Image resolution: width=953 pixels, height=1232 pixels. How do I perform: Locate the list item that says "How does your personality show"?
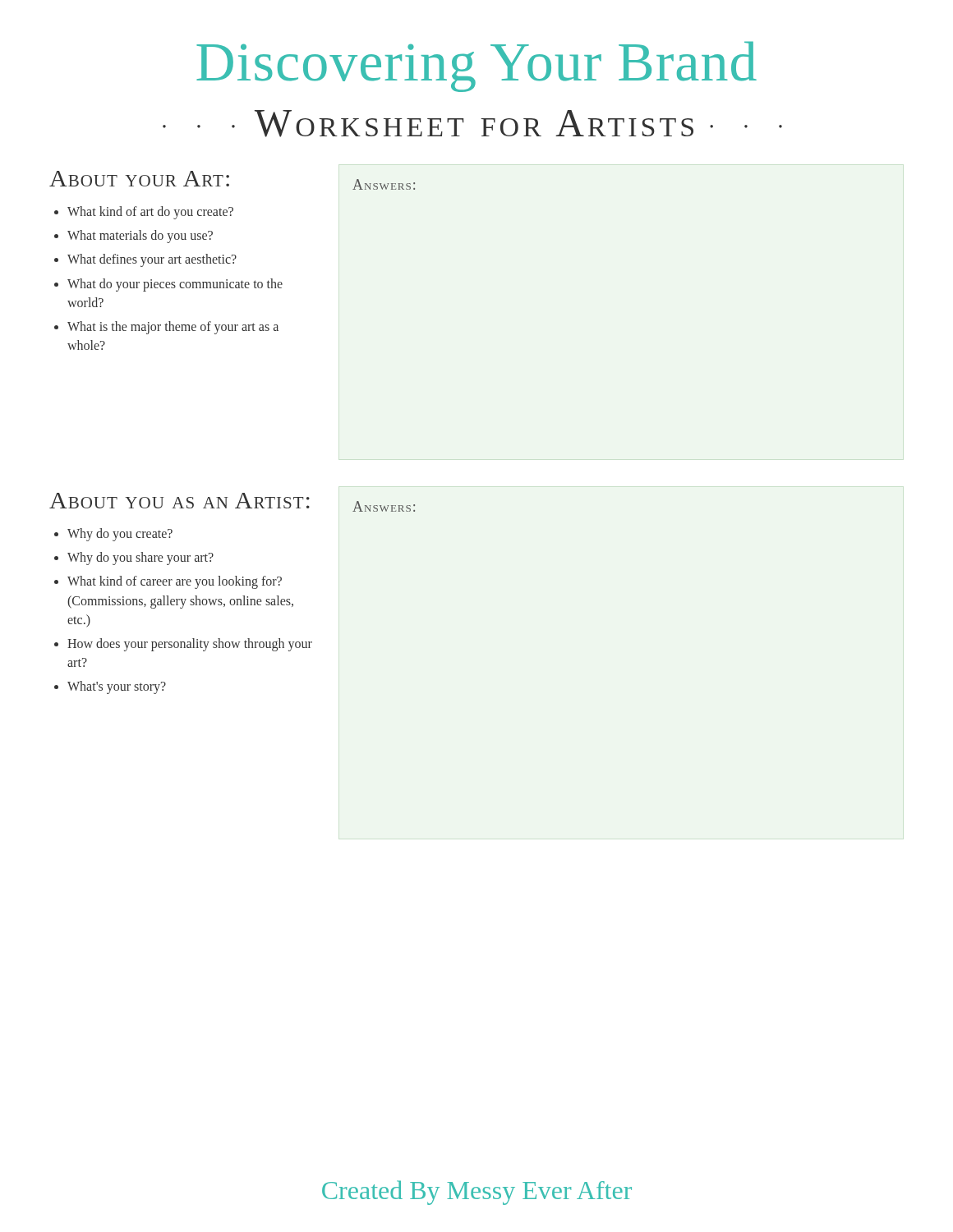(x=190, y=653)
